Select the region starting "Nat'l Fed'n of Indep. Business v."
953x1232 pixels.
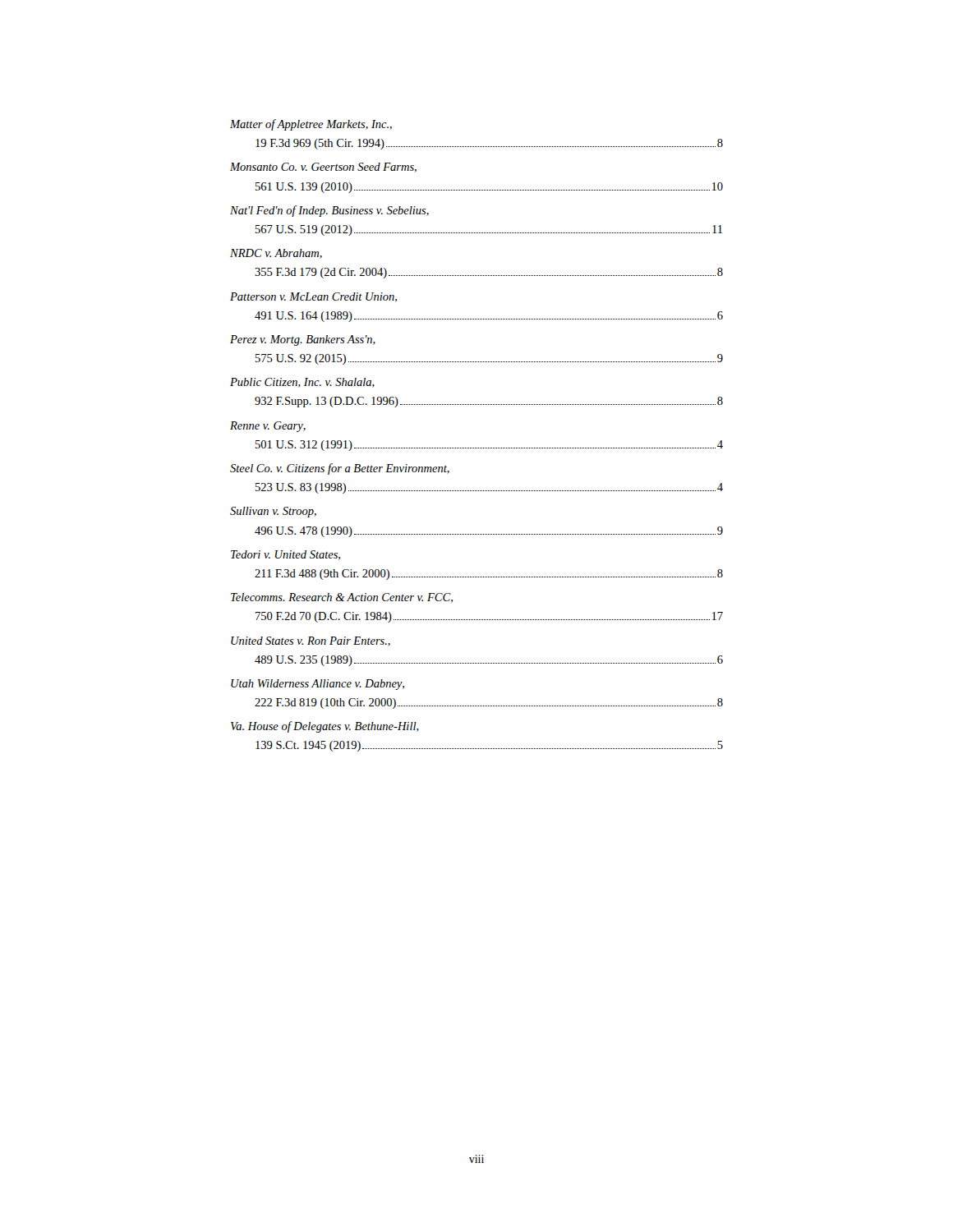pyautogui.click(x=329, y=211)
